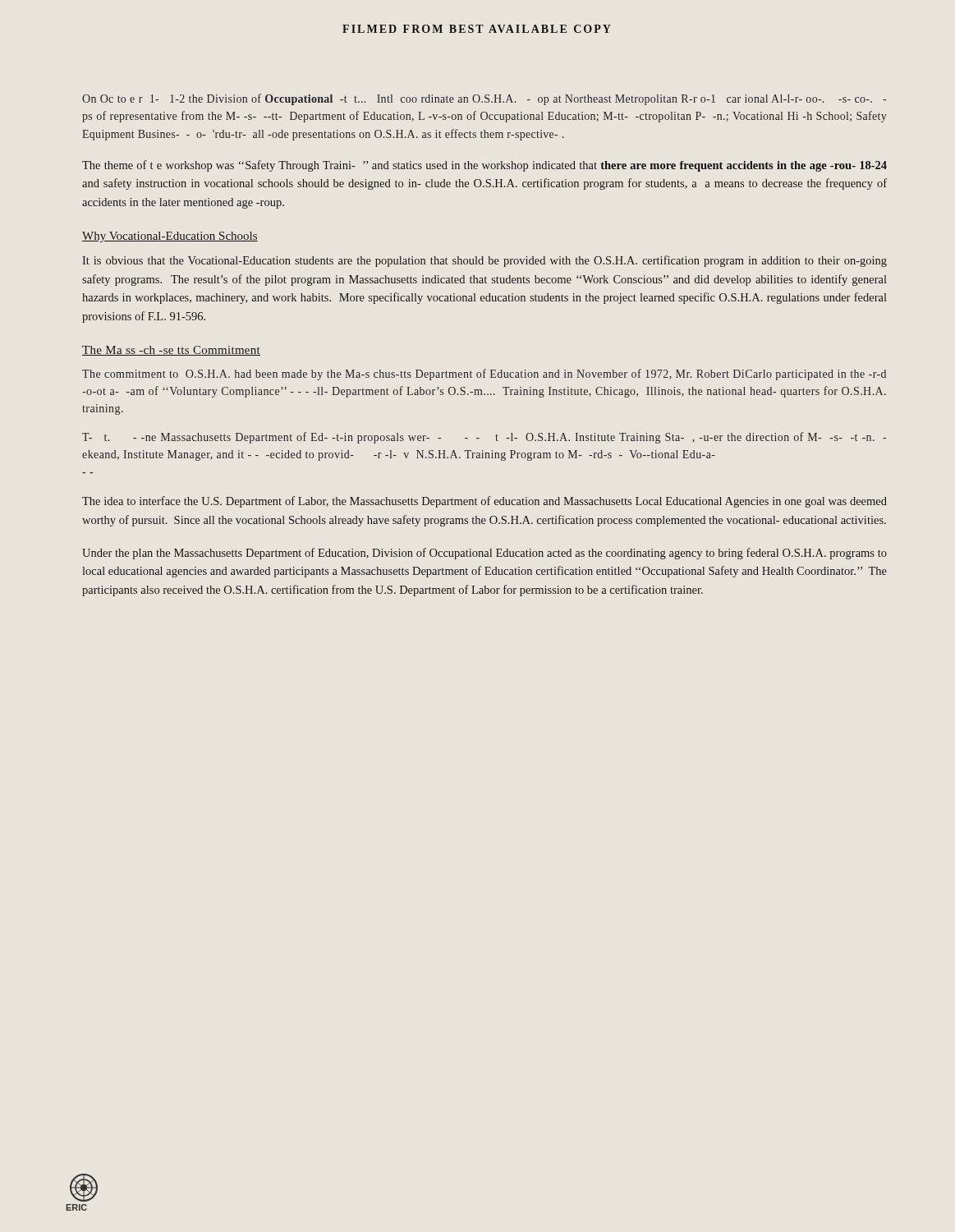Point to the text block starting "The Ma ss -ch"
This screenshot has width=955, height=1232.
point(171,350)
